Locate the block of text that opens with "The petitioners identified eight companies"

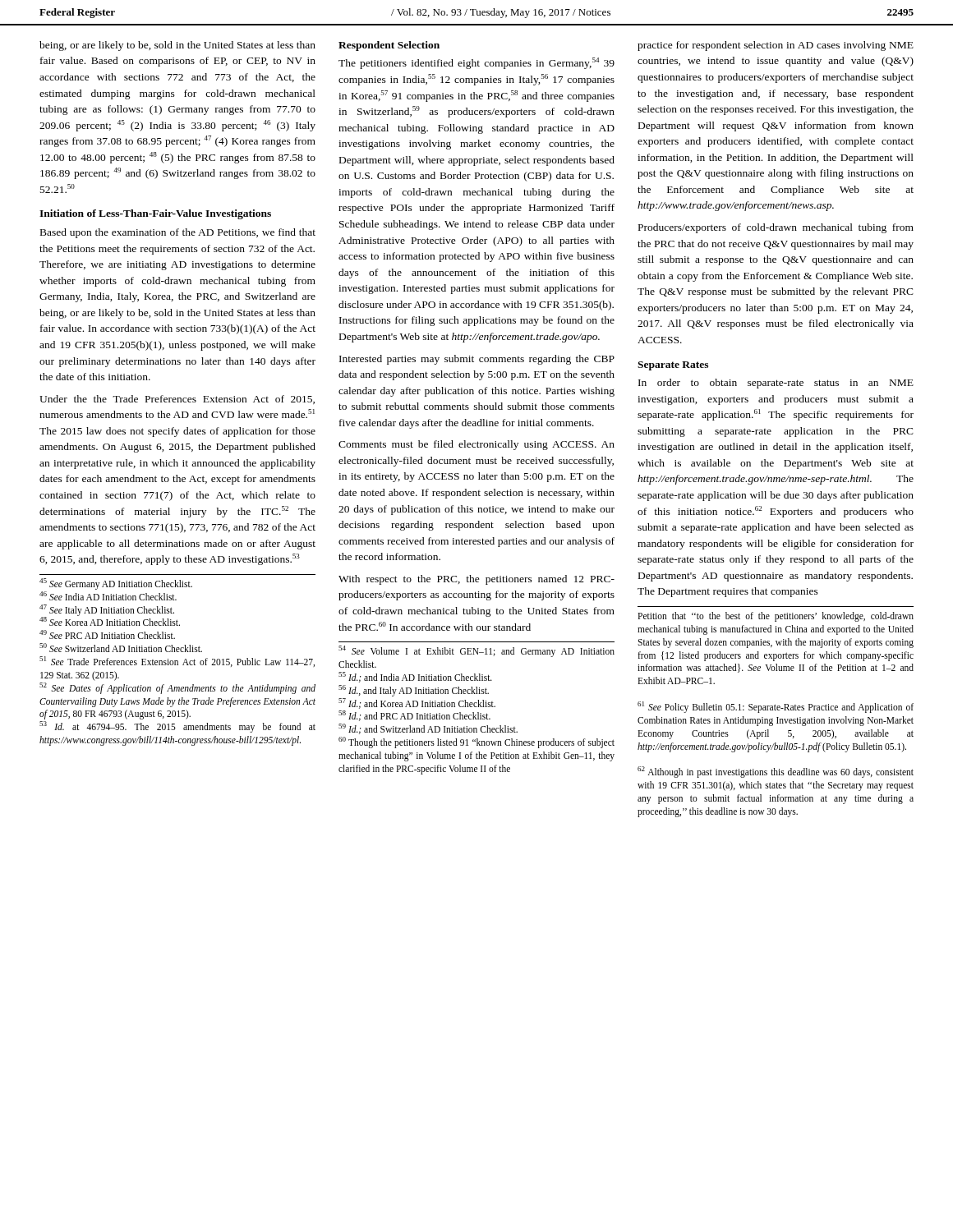476,200
